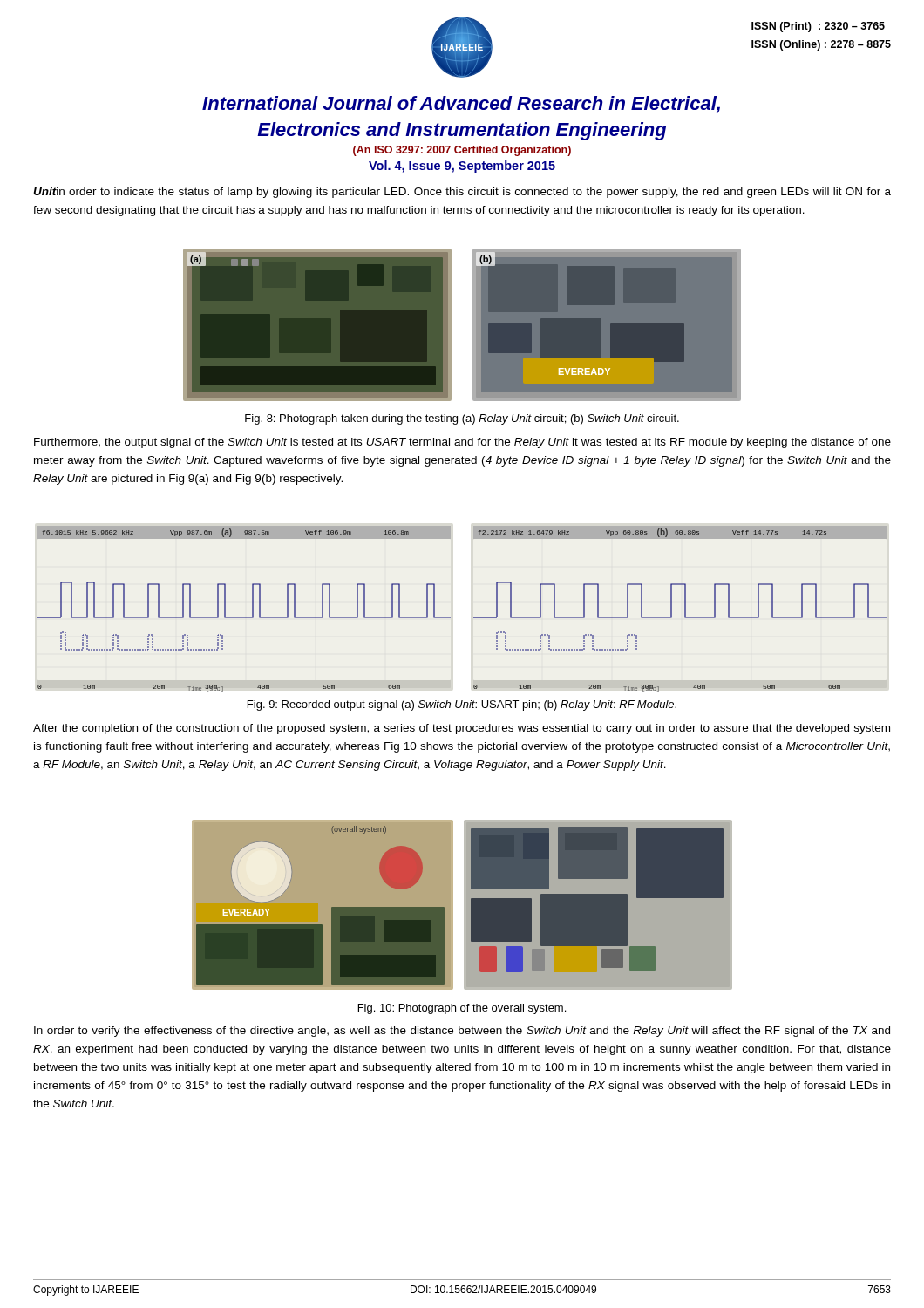The height and width of the screenshot is (1308, 924).
Task: Point to the section header beginning "Vol. 4, Issue 9,"
Action: [x=462, y=166]
